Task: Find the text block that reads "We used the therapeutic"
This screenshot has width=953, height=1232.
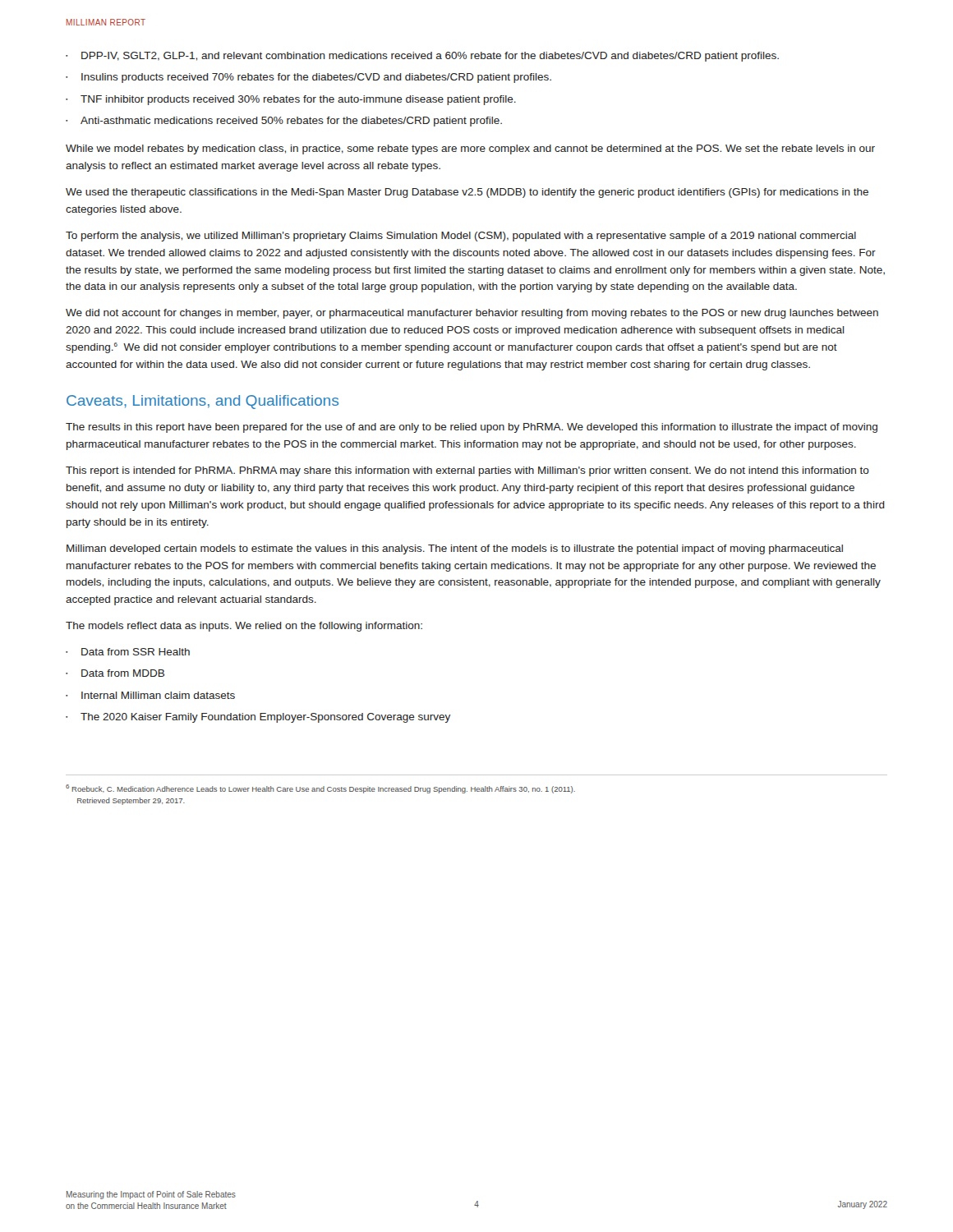Action: click(467, 200)
